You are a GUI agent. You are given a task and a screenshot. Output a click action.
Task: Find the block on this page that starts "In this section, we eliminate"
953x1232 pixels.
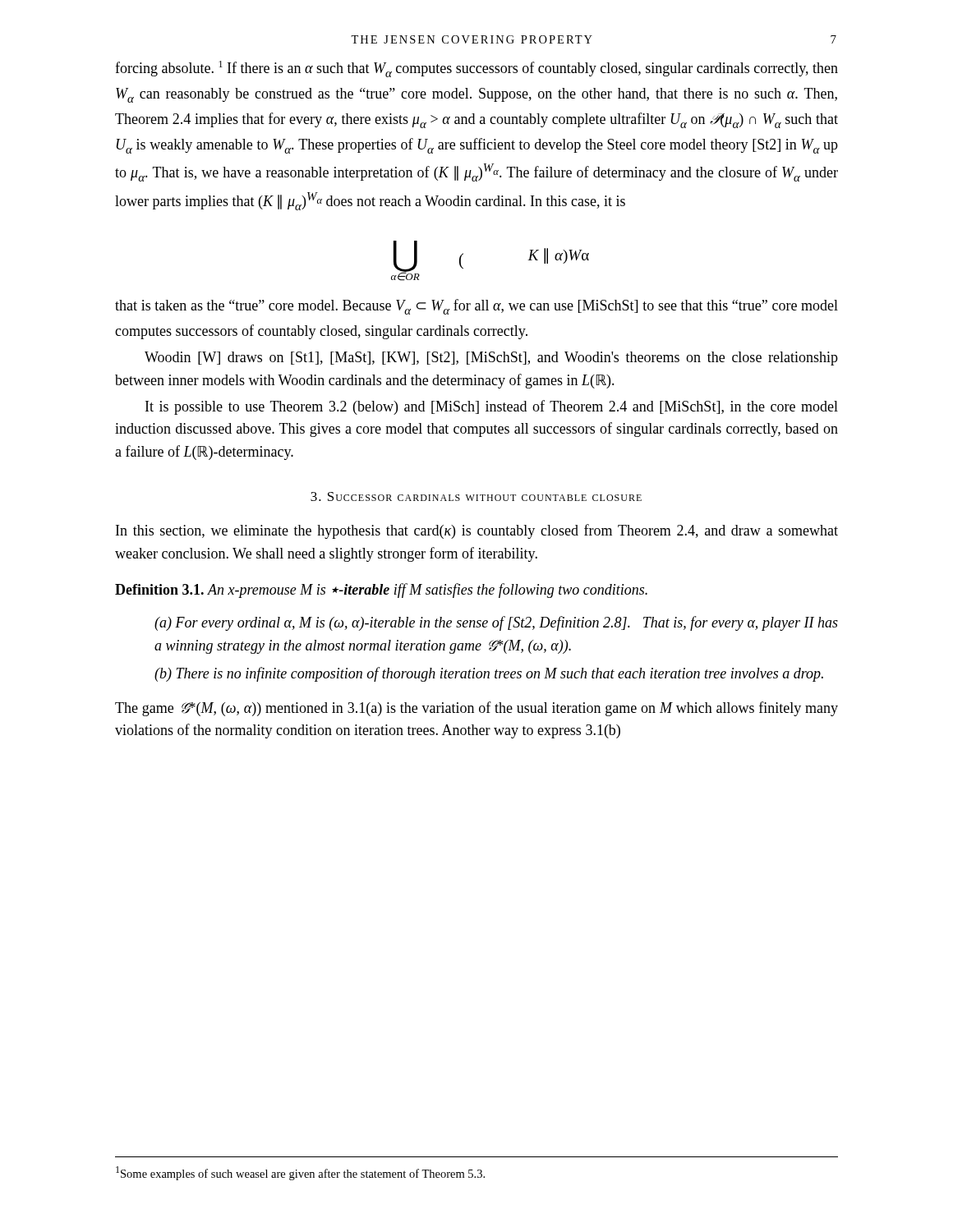click(x=476, y=543)
